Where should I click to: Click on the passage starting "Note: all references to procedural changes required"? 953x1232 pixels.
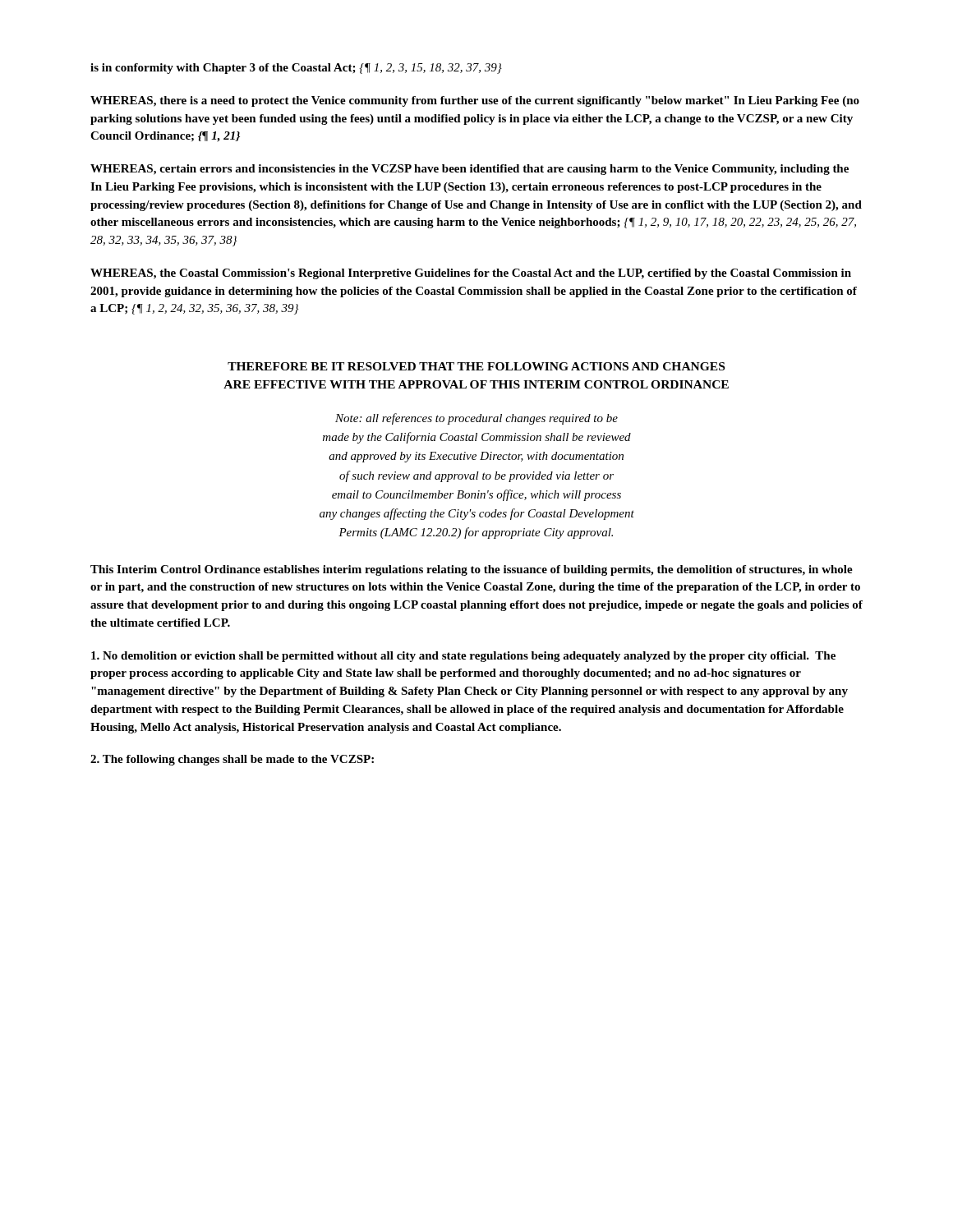coord(476,475)
